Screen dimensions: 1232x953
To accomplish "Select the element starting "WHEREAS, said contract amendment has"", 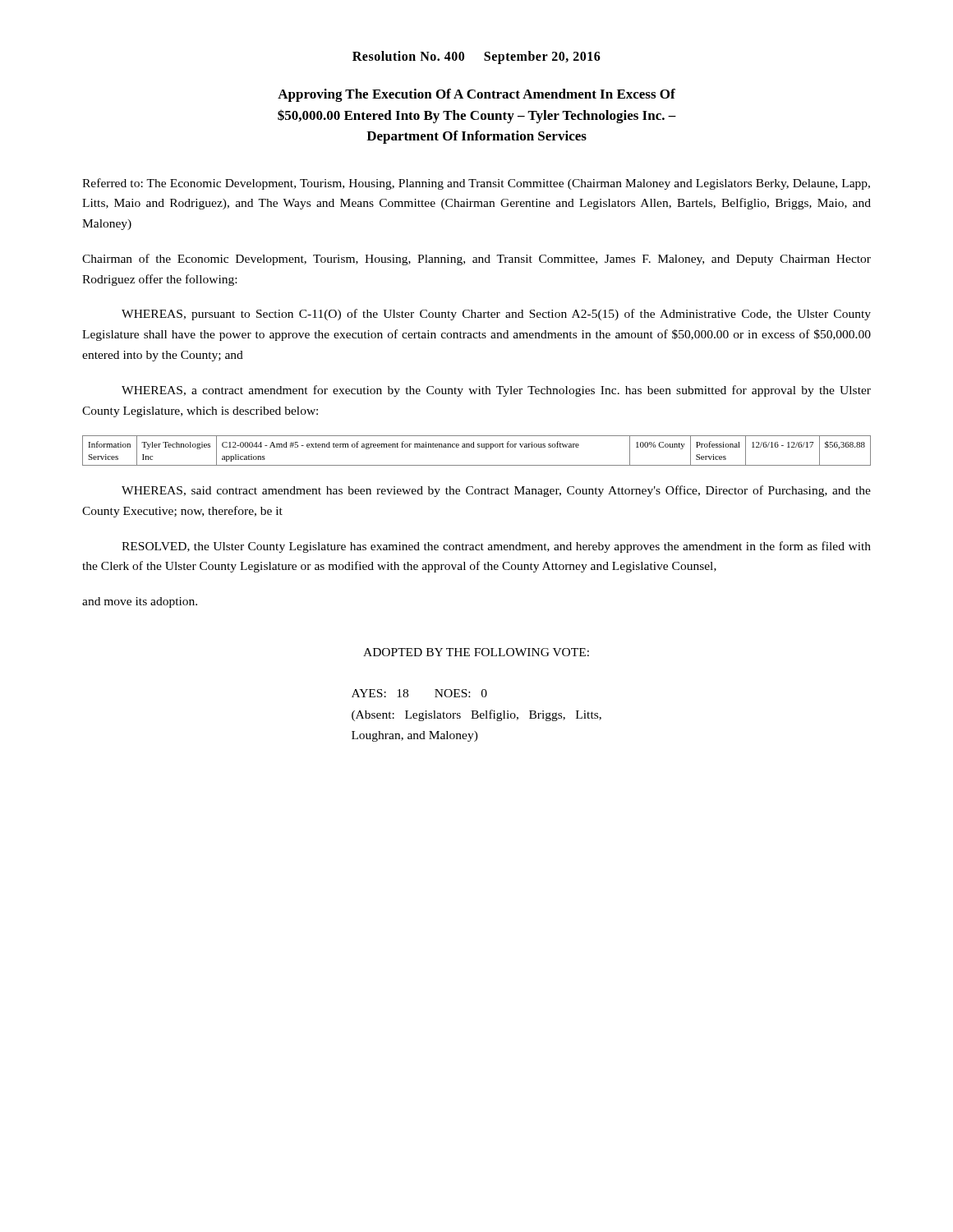I will (476, 500).
